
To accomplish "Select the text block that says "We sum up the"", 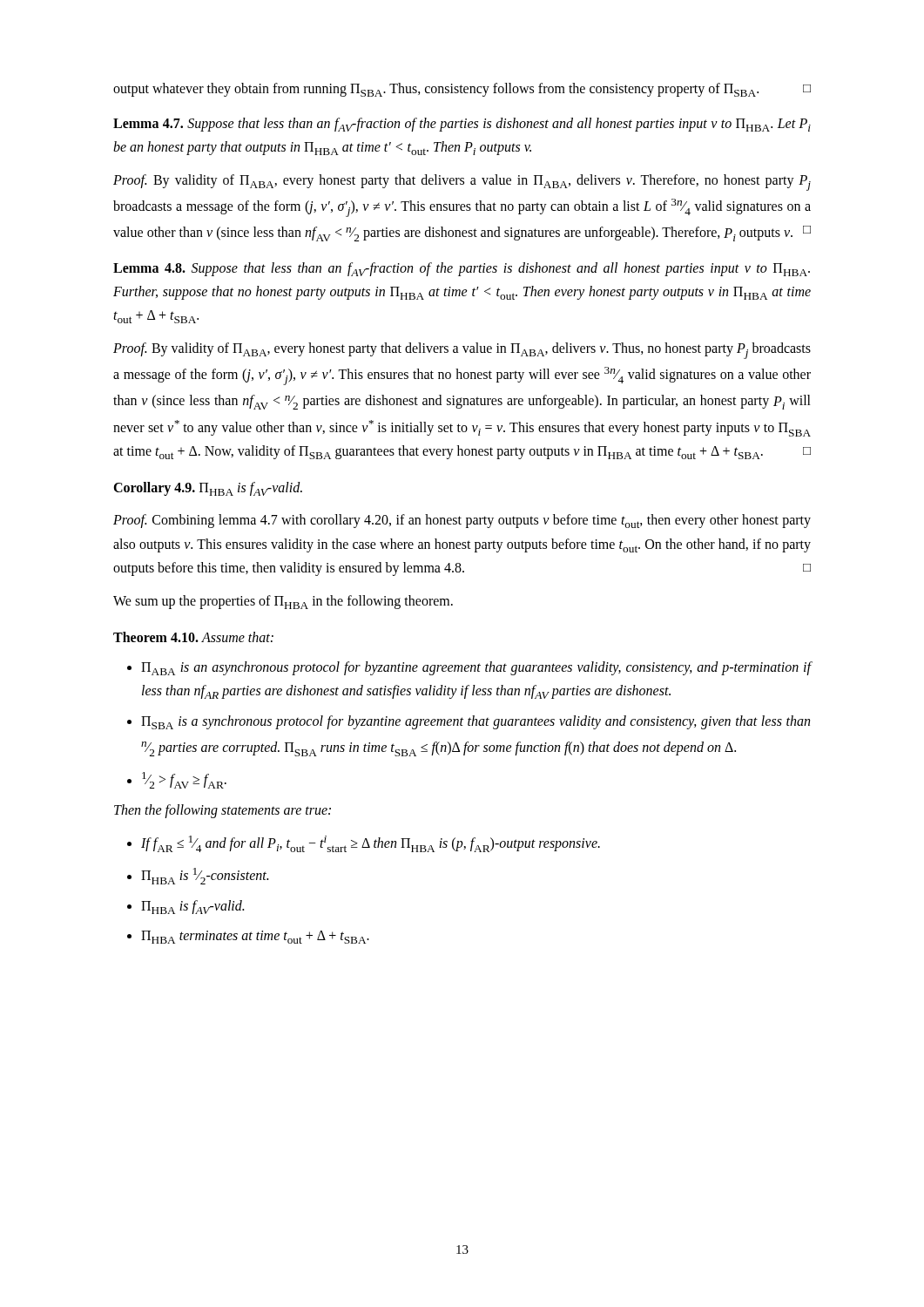I will [462, 603].
